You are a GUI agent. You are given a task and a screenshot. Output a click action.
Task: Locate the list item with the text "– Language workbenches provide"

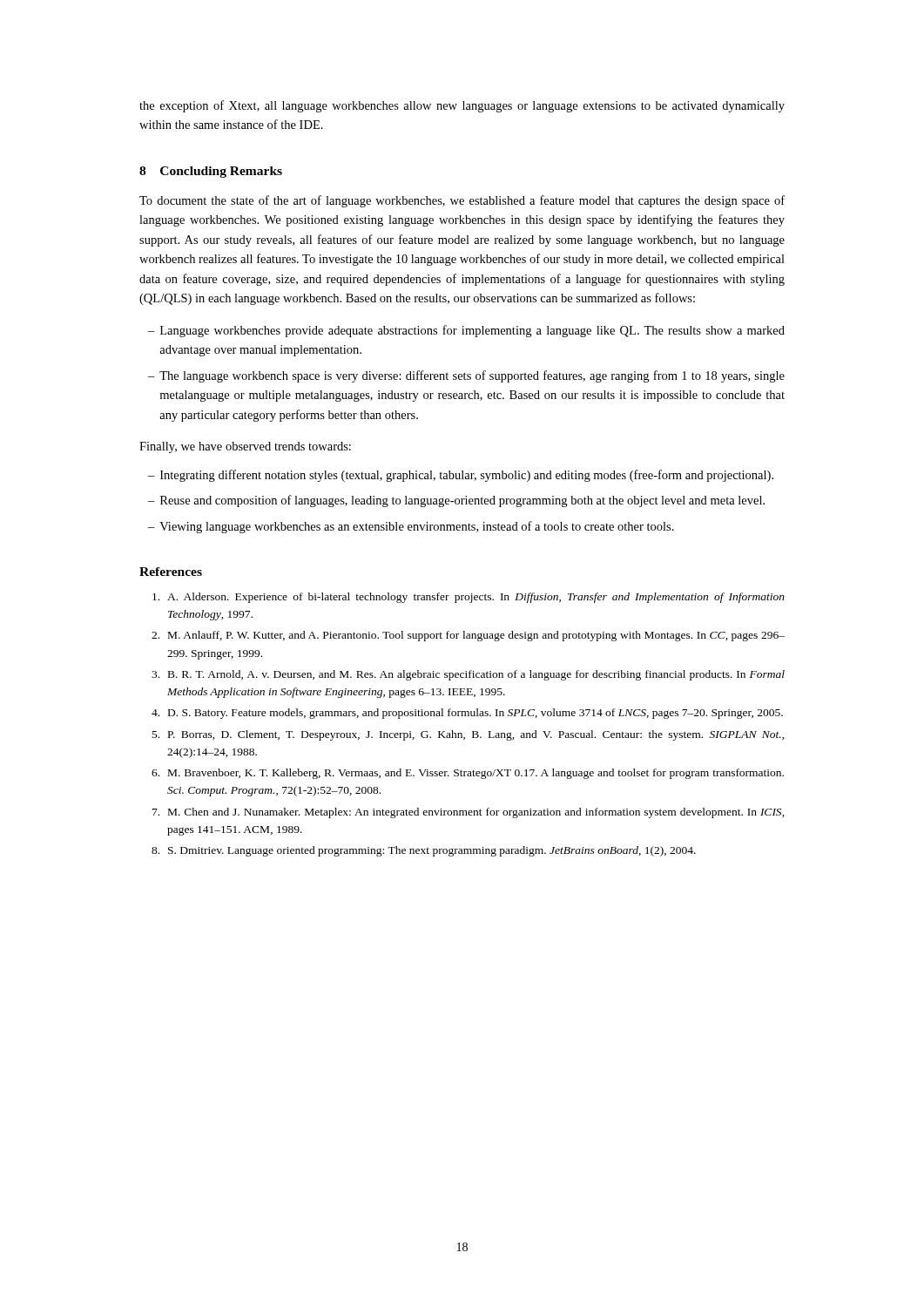(x=466, y=340)
